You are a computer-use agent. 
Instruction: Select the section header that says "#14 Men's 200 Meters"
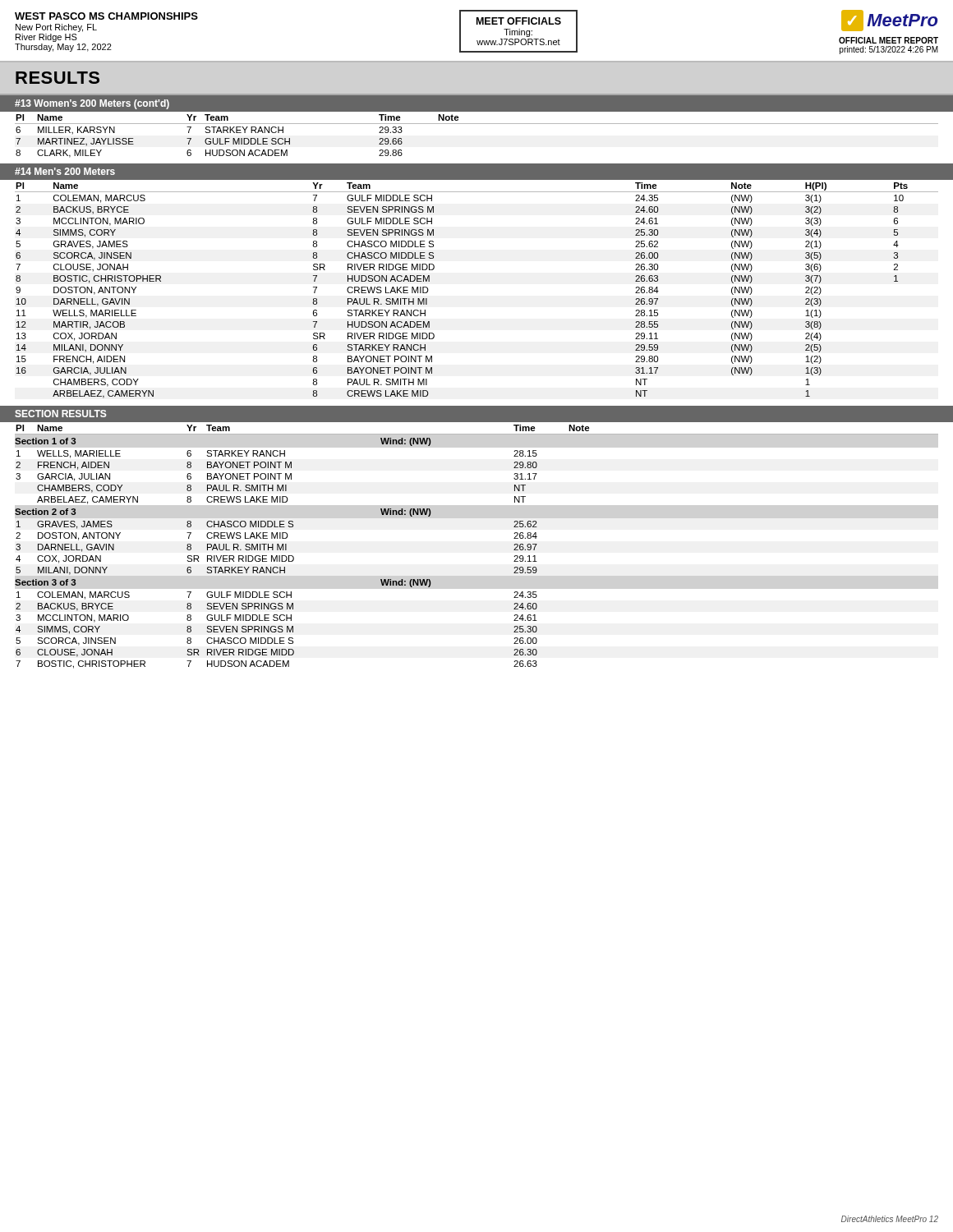point(65,172)
